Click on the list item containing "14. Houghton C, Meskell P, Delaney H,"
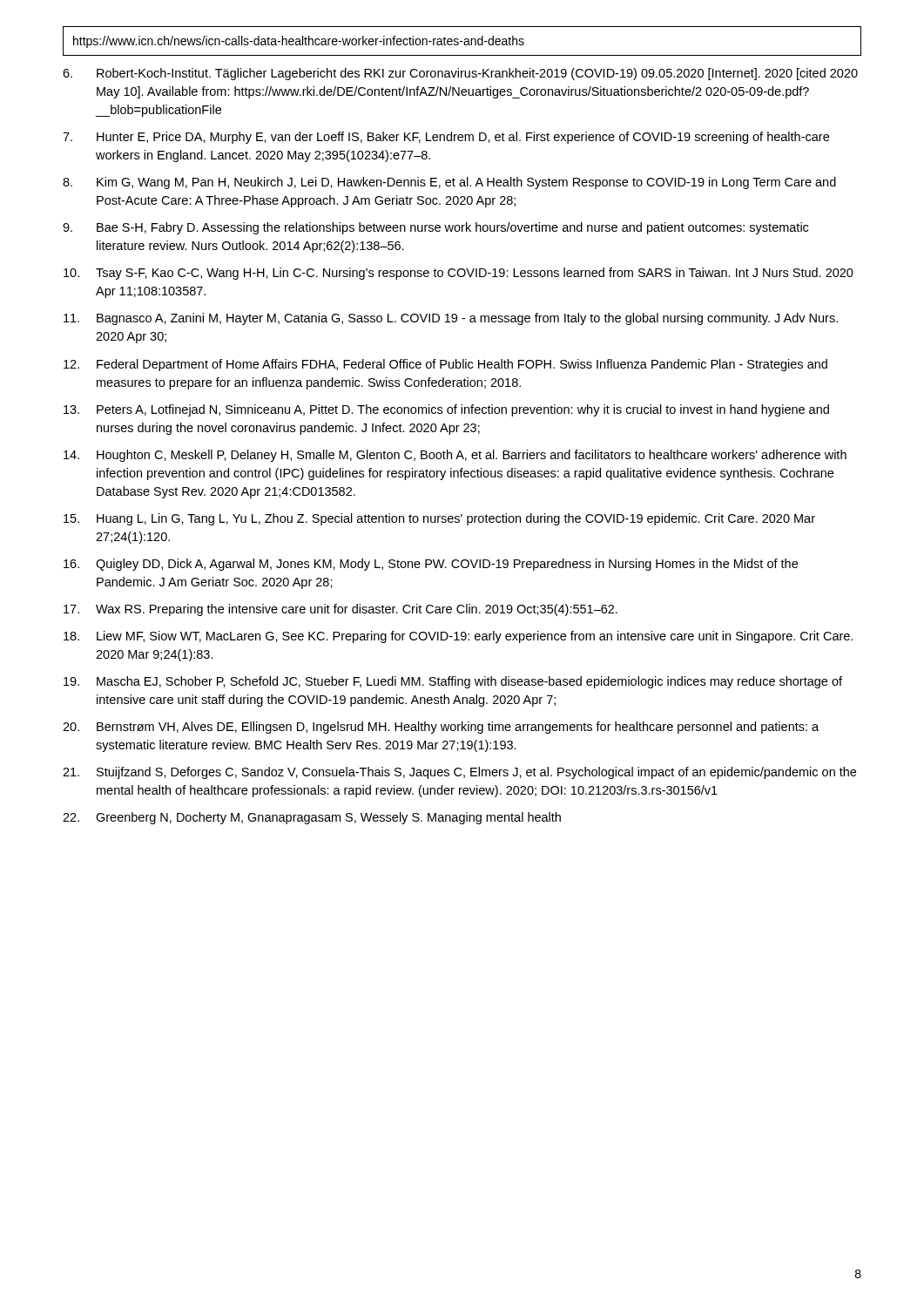The width and height of the screenshot is (924, 1307). click(x=462, y=473)
